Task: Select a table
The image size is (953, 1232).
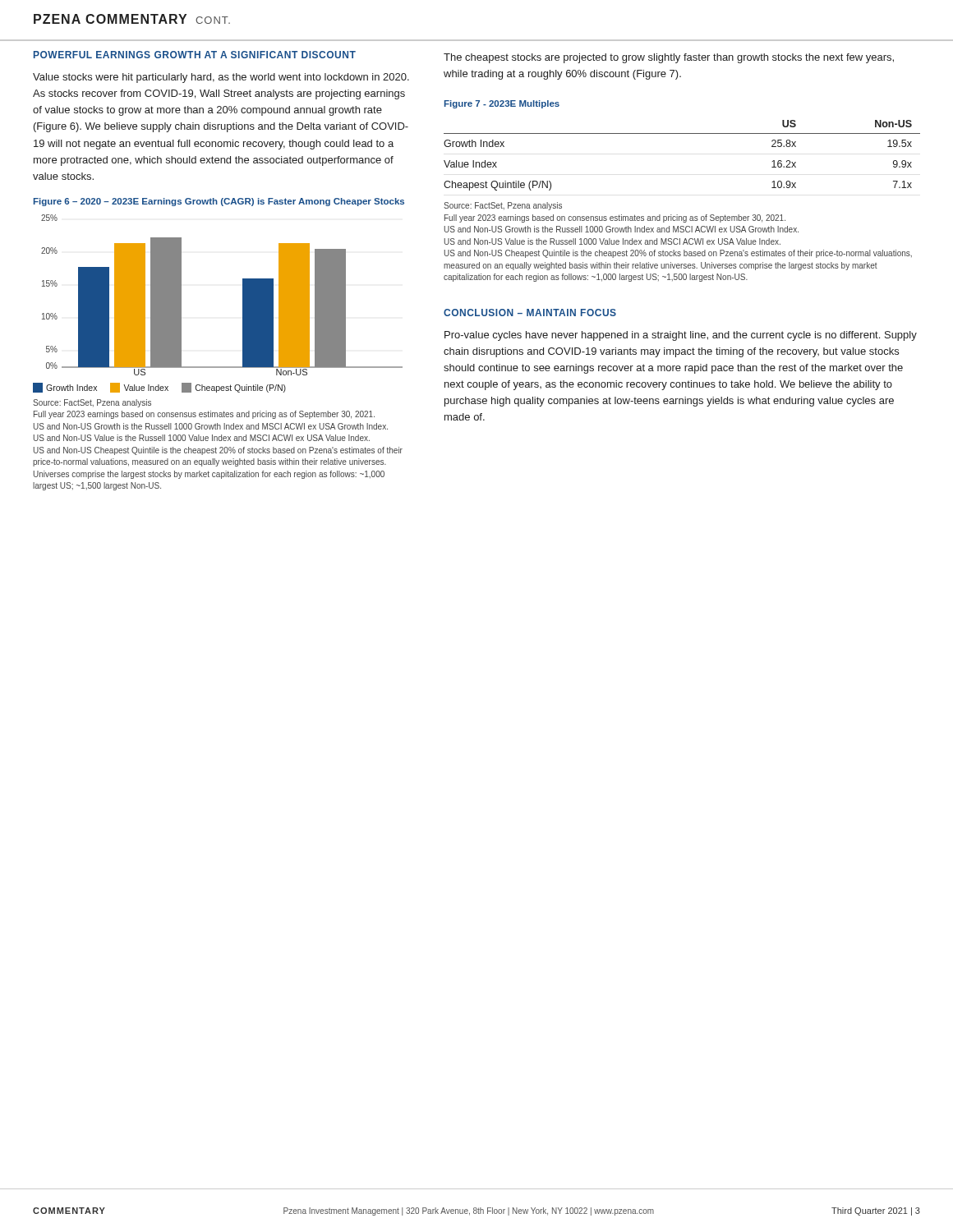Action: point(682,155)
